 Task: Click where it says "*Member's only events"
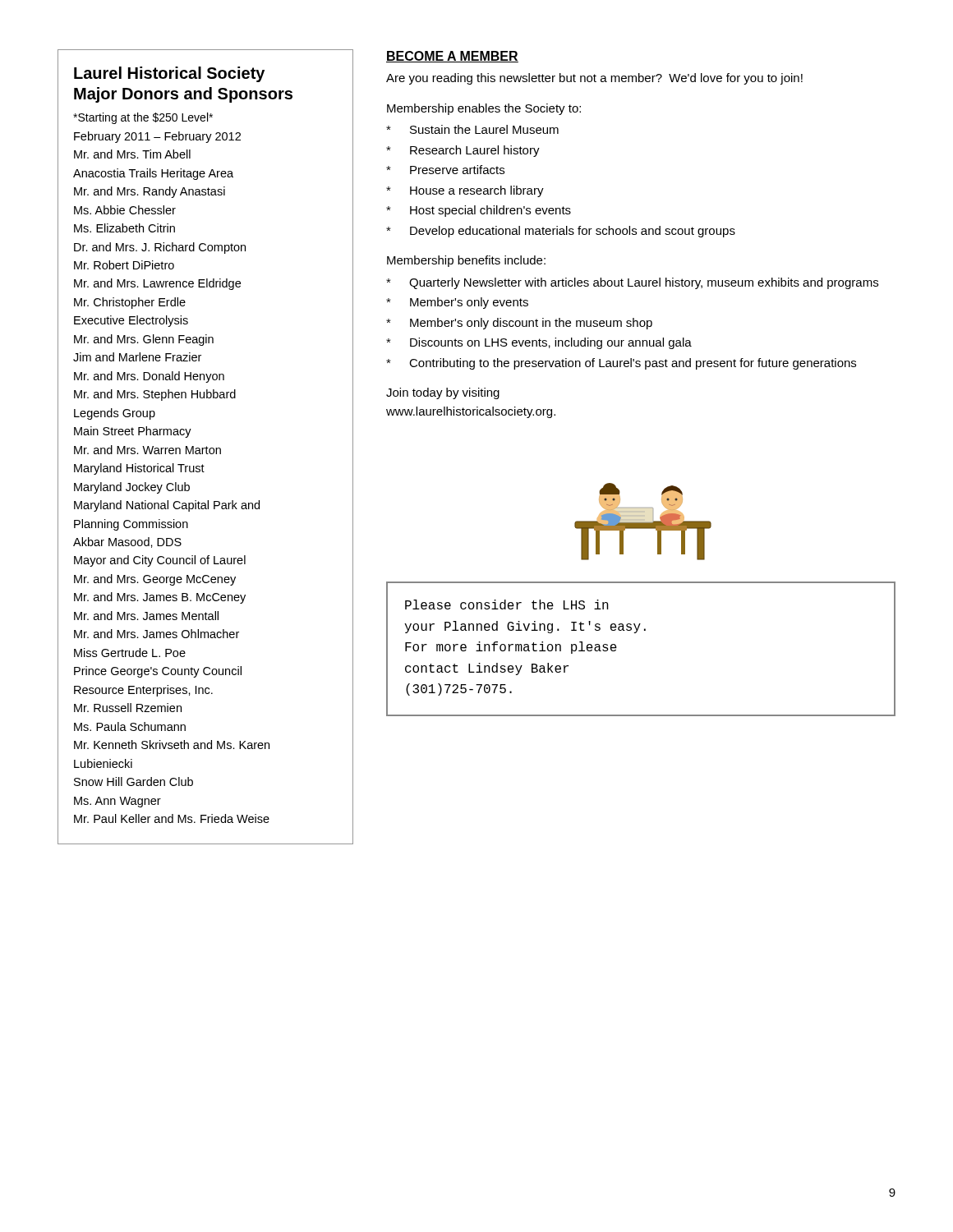(x=457, y=302)
